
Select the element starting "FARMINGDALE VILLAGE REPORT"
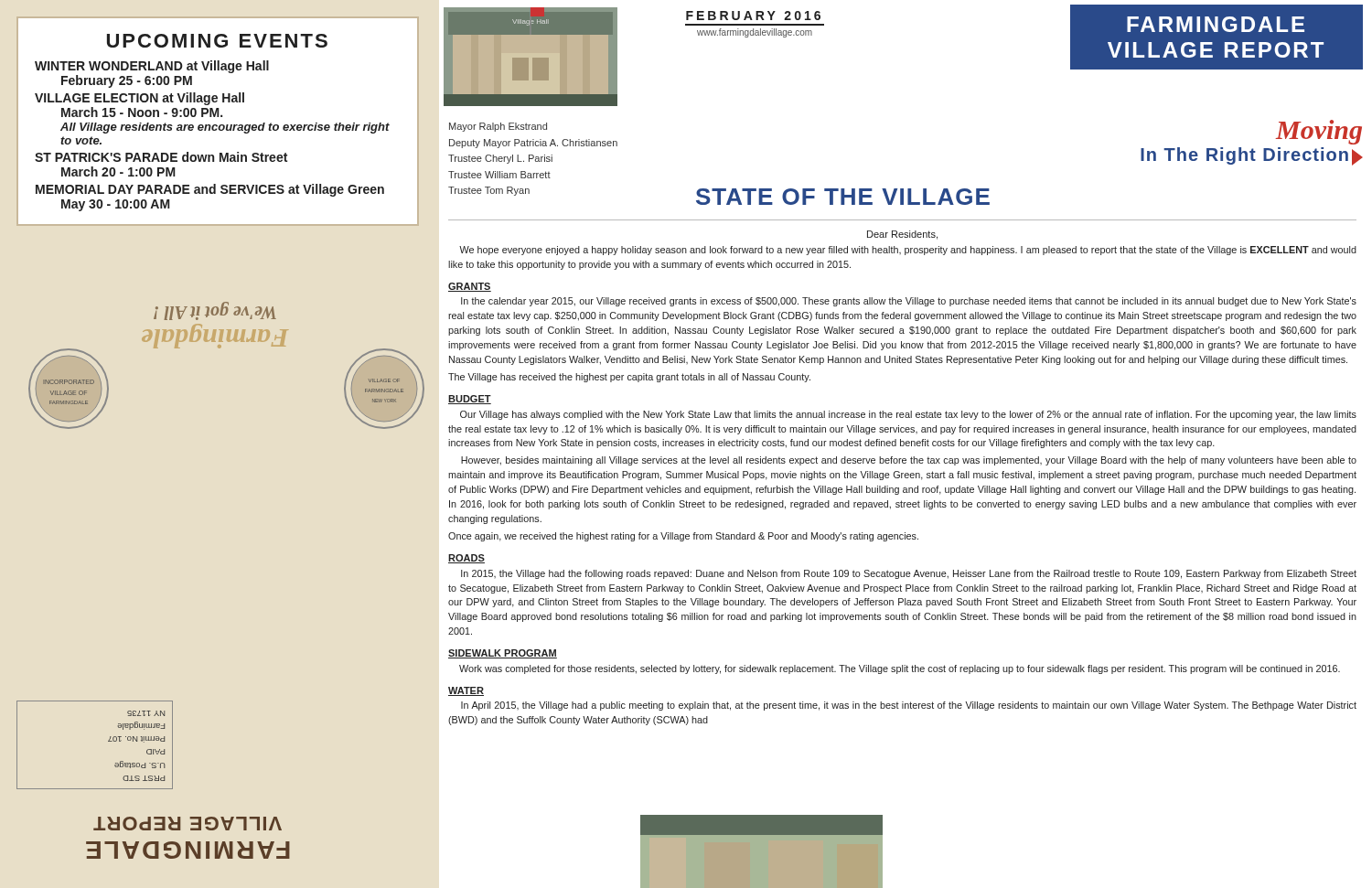pyautogui.click(x=1216, y=37)
